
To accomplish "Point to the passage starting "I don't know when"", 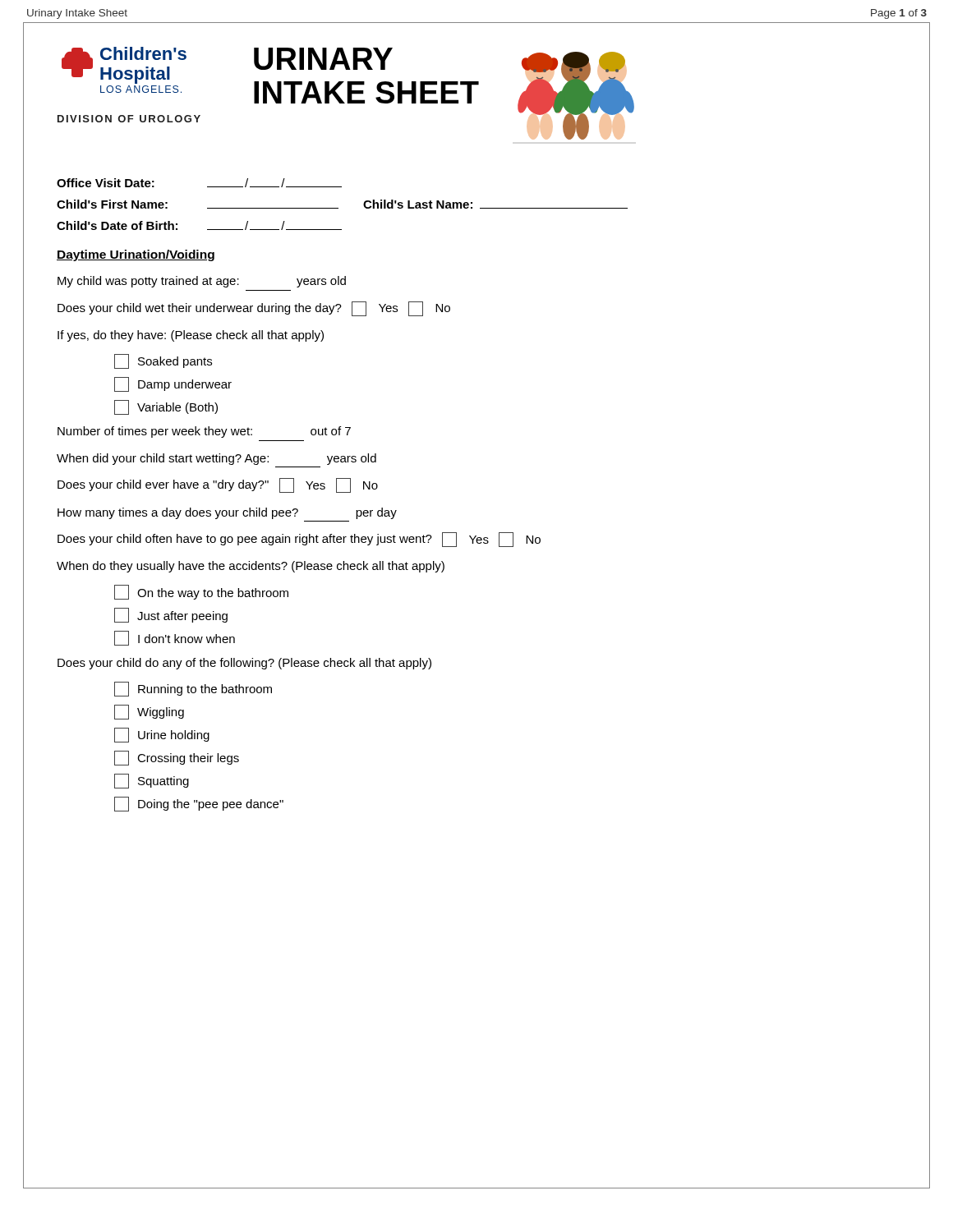I will point(175,638).
